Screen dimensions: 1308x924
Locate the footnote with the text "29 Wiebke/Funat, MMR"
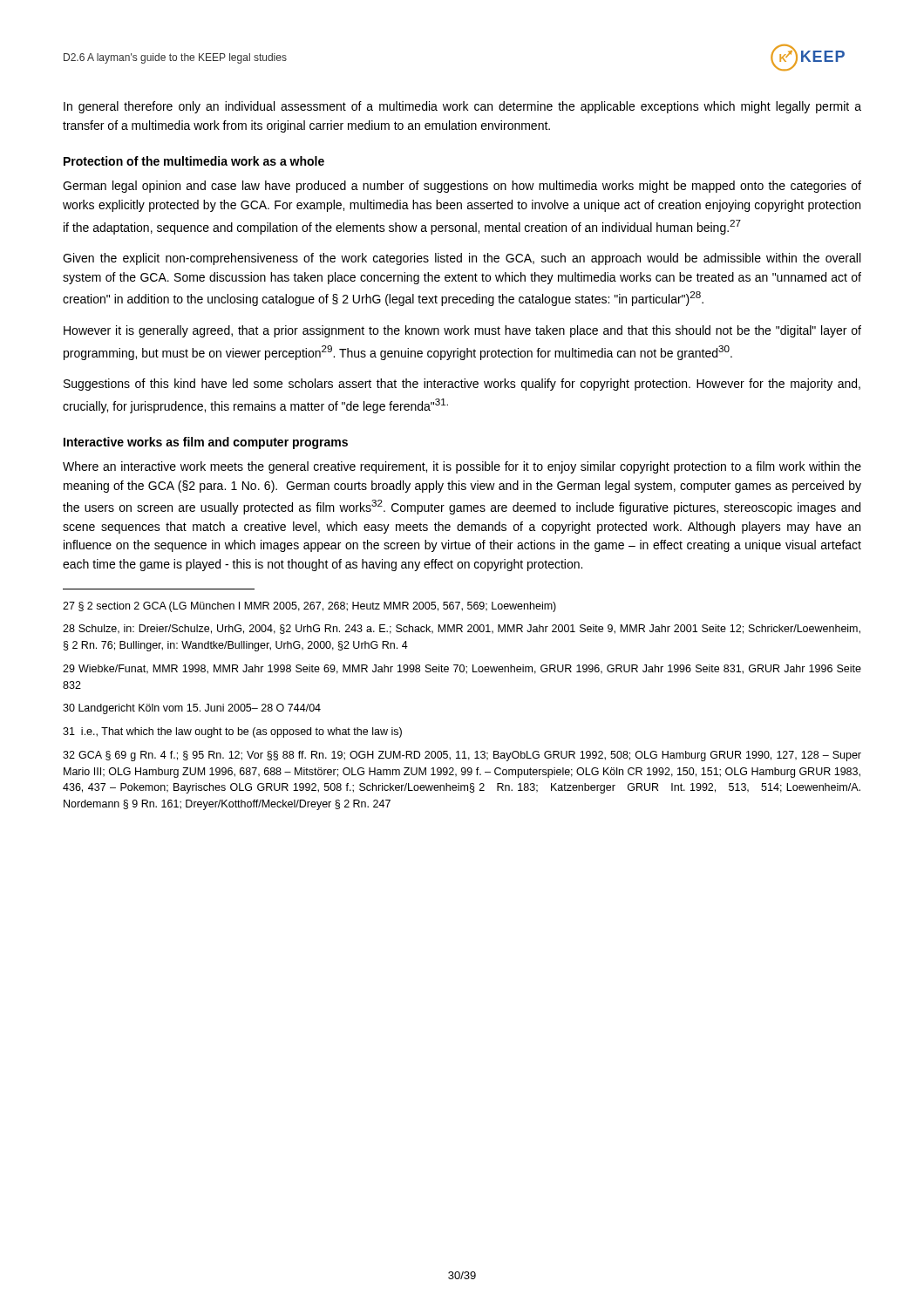(x=462, y=677)
